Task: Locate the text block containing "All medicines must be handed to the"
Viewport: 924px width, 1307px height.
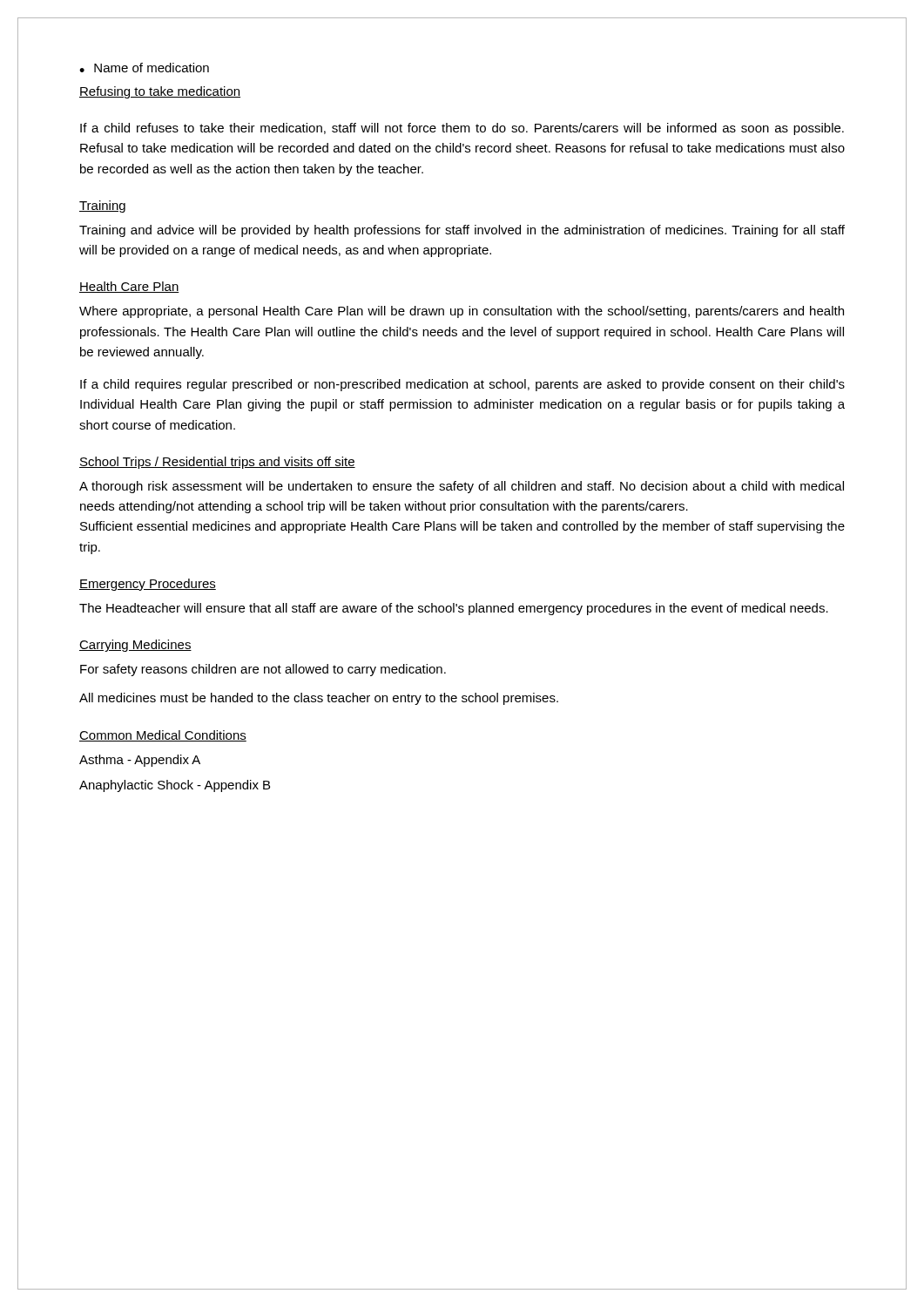Action: (x=462, y=698)
